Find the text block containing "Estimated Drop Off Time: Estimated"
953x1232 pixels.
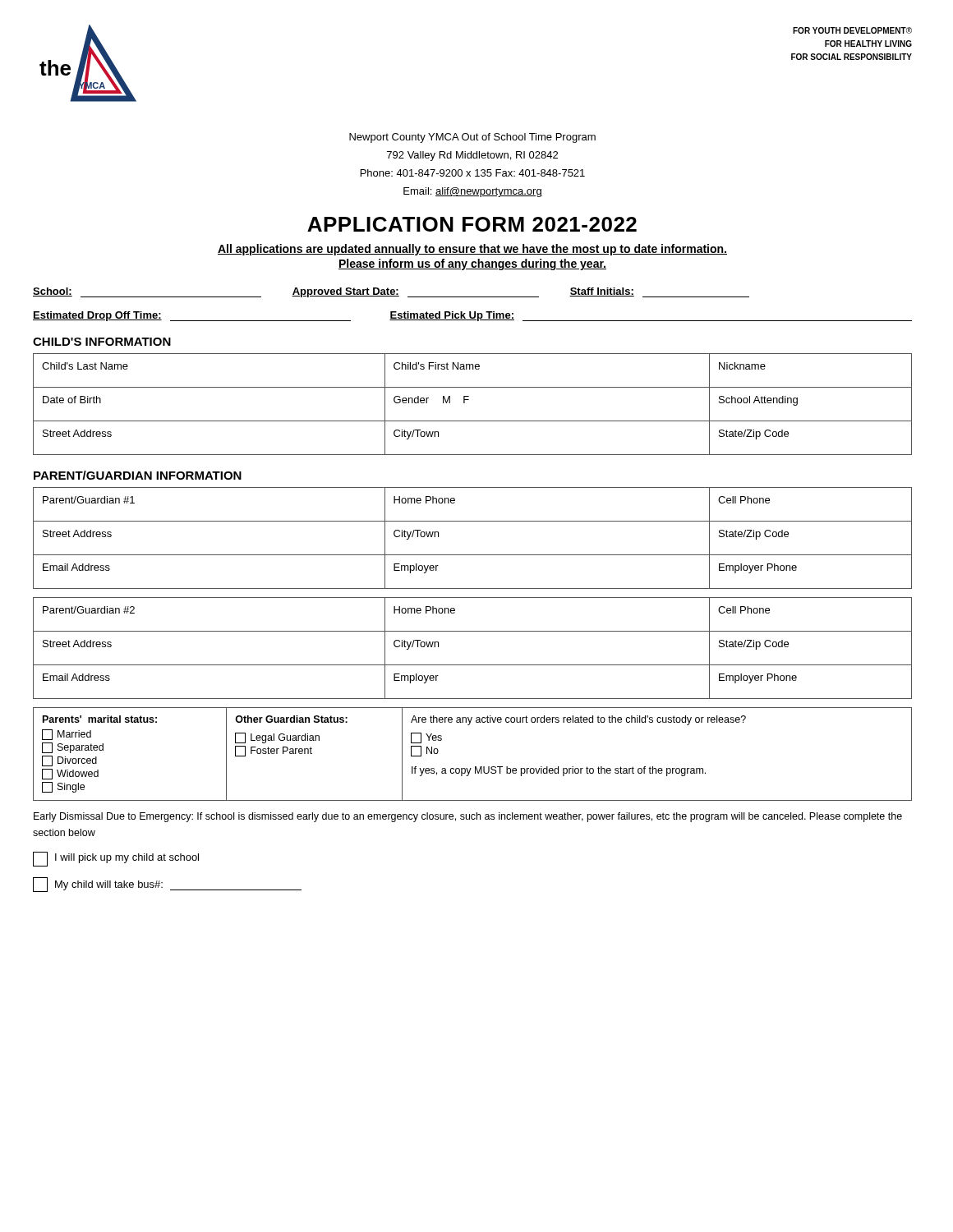click(x=472, y=314)
